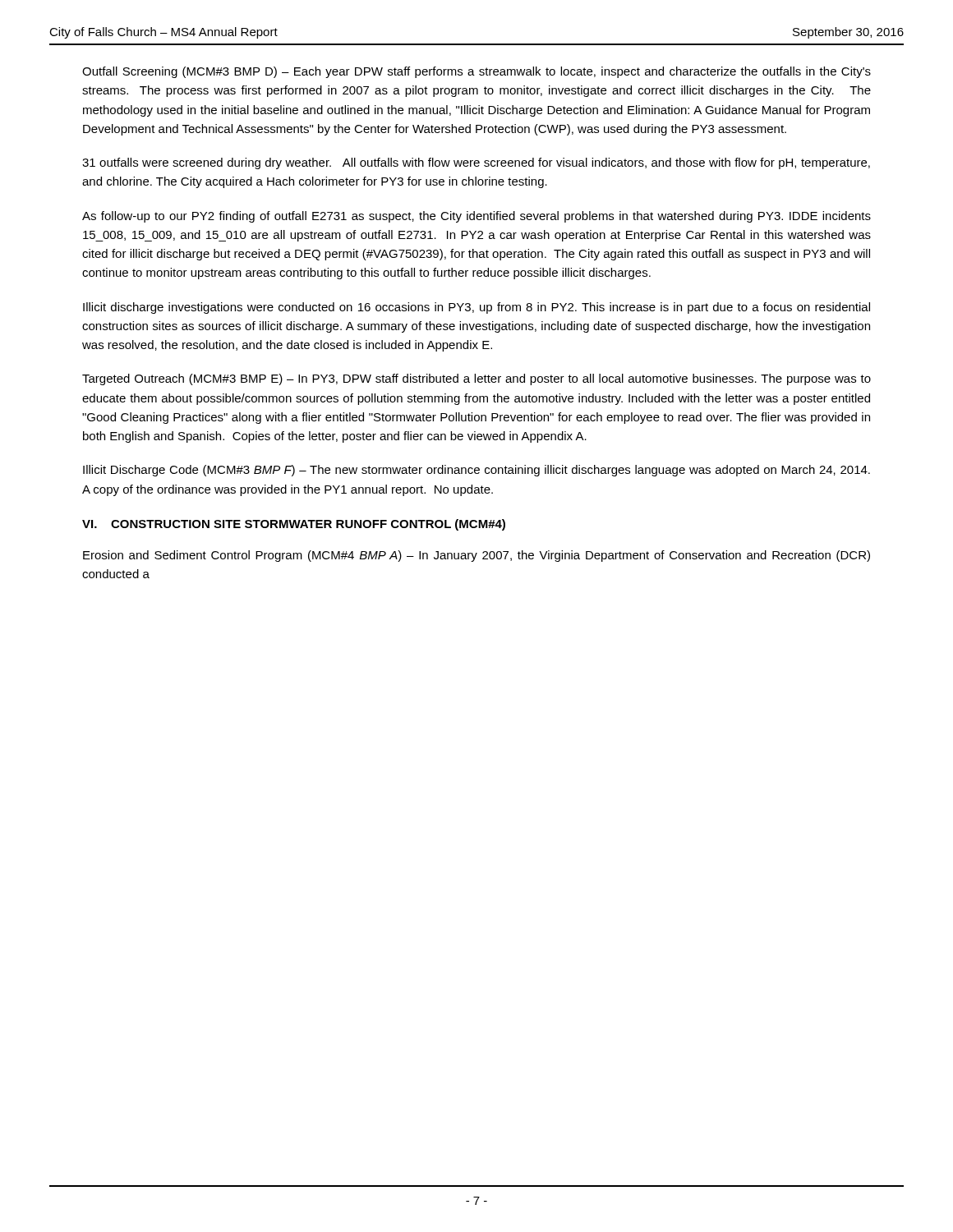Navigate to the region starting "As follow-up to our PY2 finding"
Viewport: 953px width, 1232px height.
tap(476, 244)
